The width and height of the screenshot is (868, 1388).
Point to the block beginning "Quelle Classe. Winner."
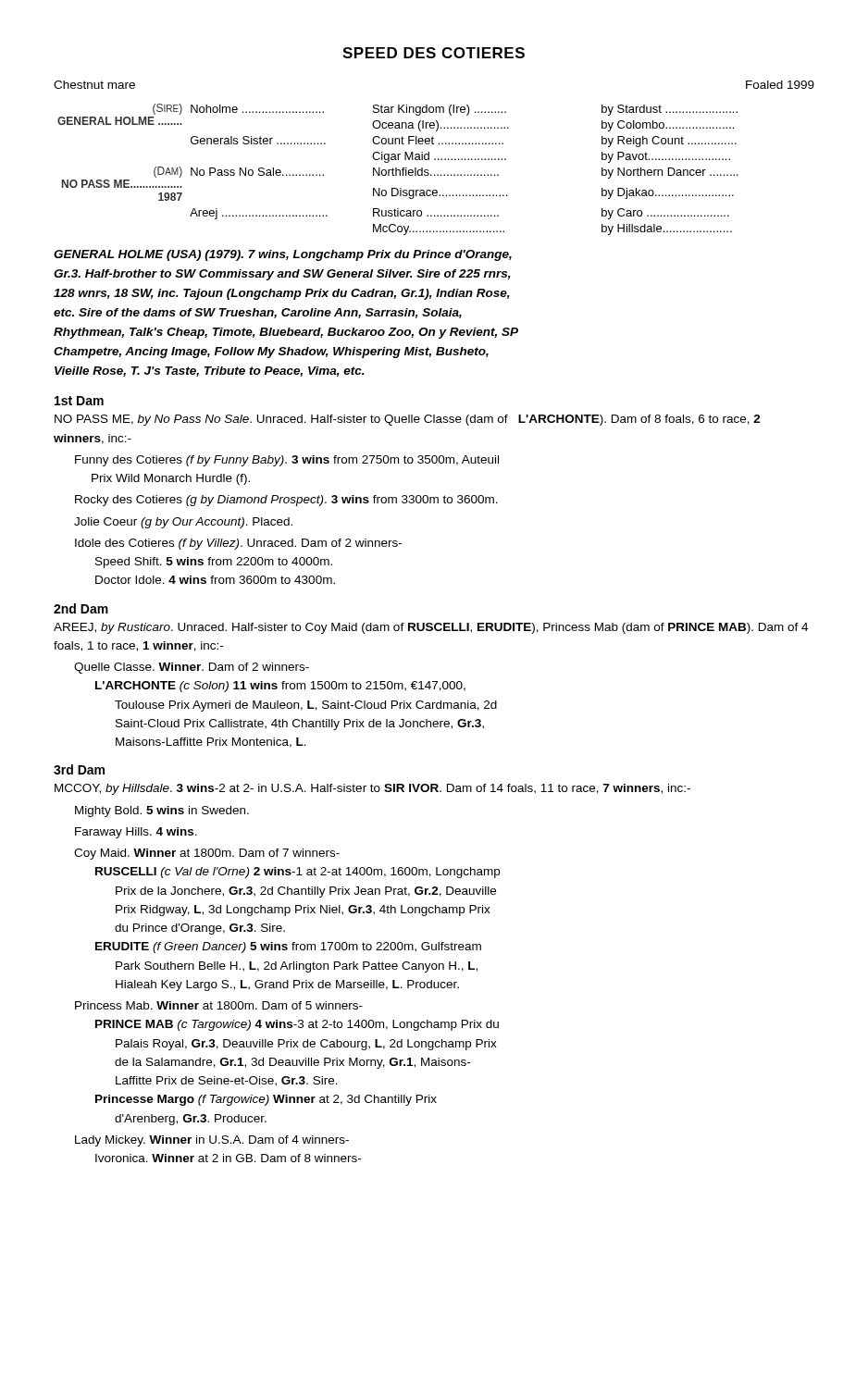(444, 705)
